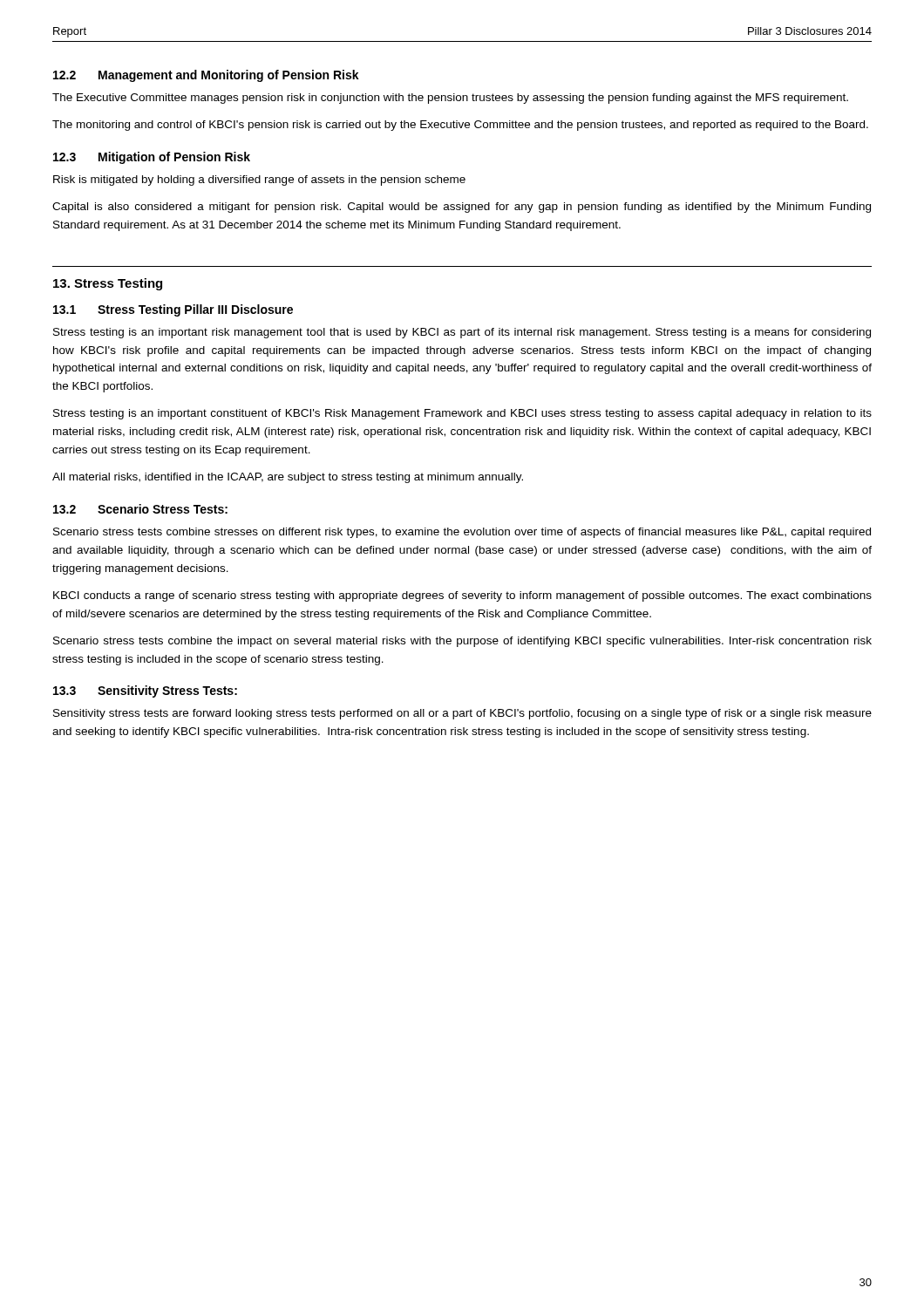Locate the text "13.2Scenario Stress Tests:"
This screenshot has height=1308, width=924.
pyautogui.click(x=140, y=509)
